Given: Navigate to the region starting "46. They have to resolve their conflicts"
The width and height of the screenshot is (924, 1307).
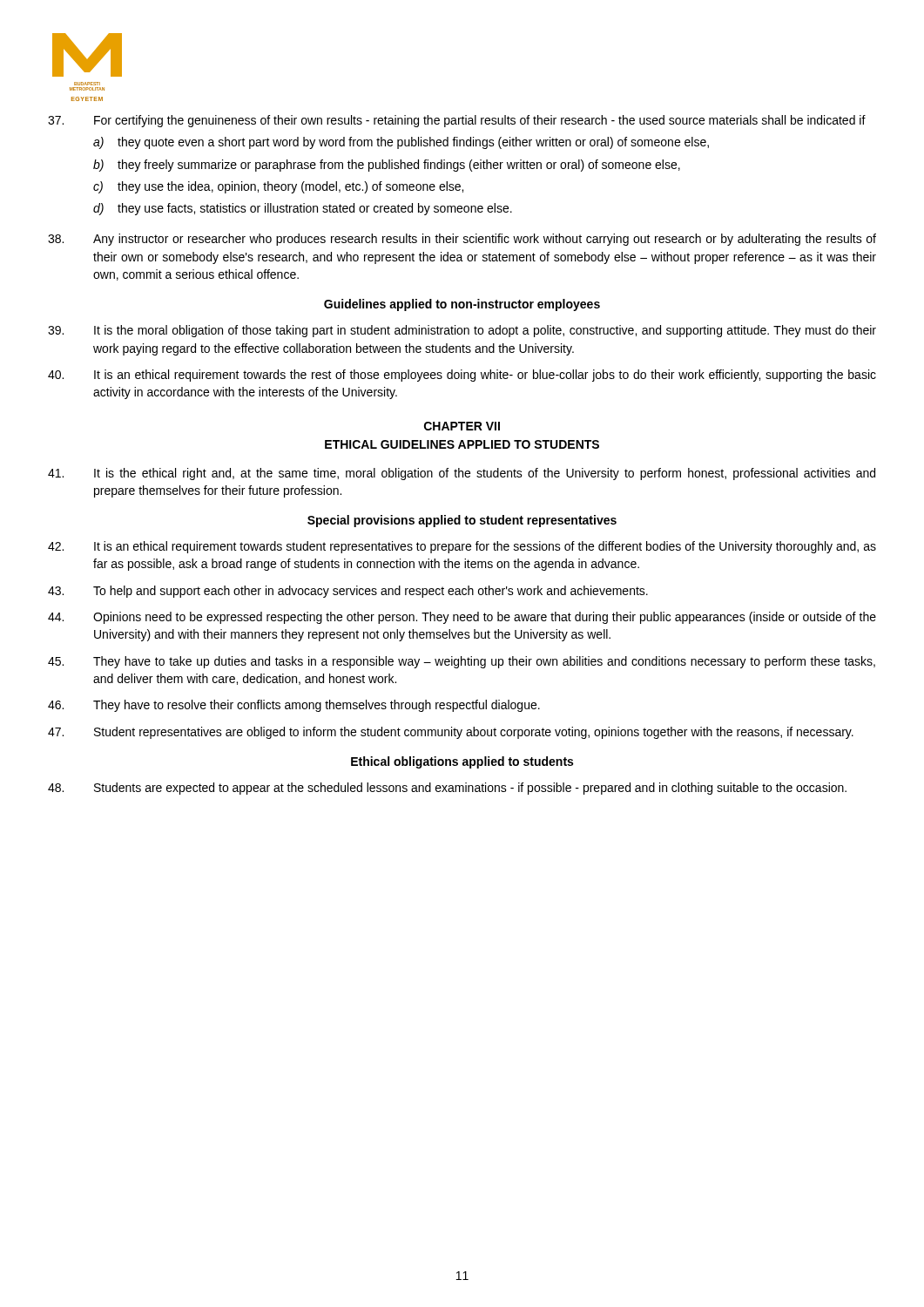Looking at the screenshot, I should [462, 705].
